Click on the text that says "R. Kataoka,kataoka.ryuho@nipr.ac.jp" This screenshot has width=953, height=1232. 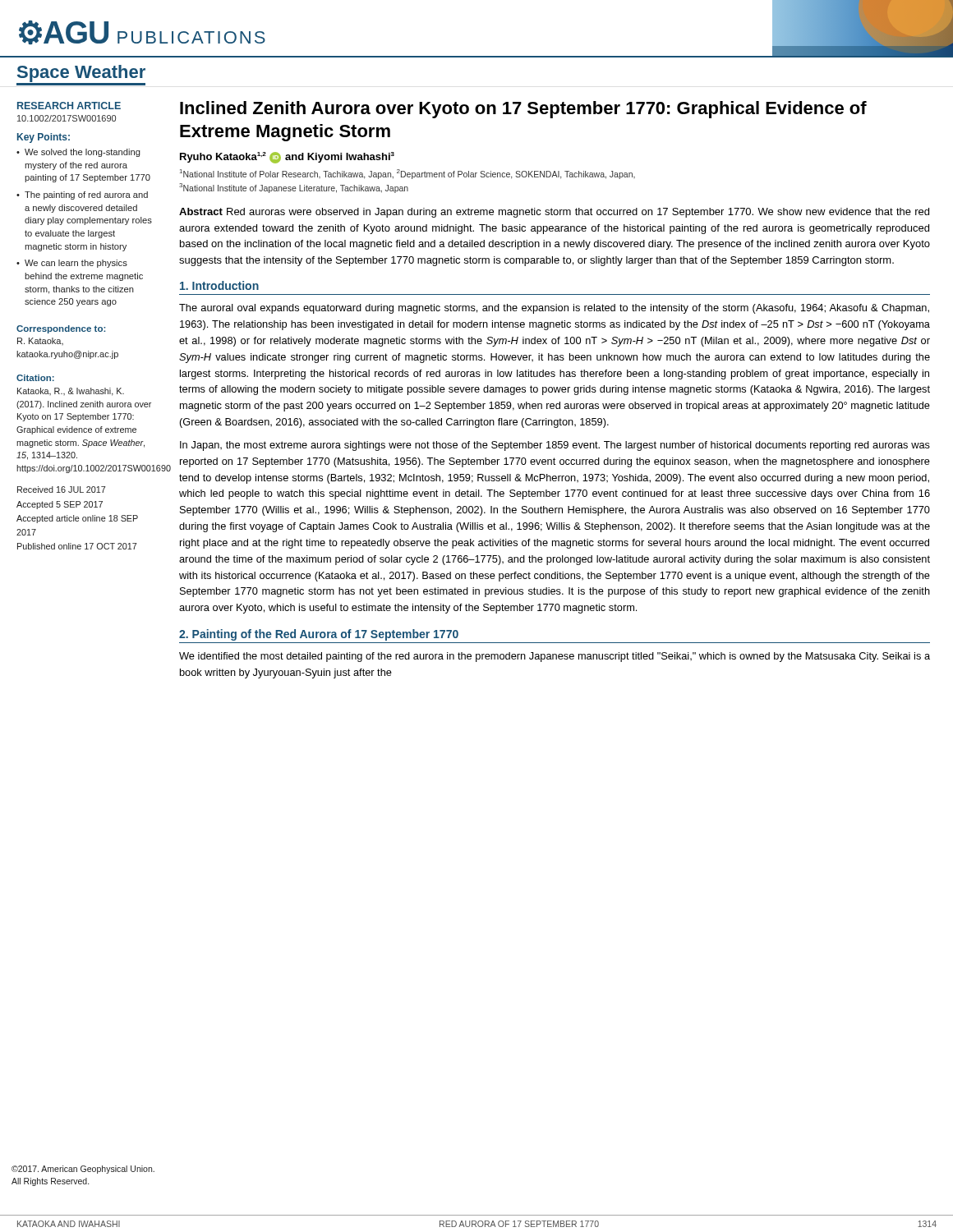pyautogui.click(x=67, y=347)
